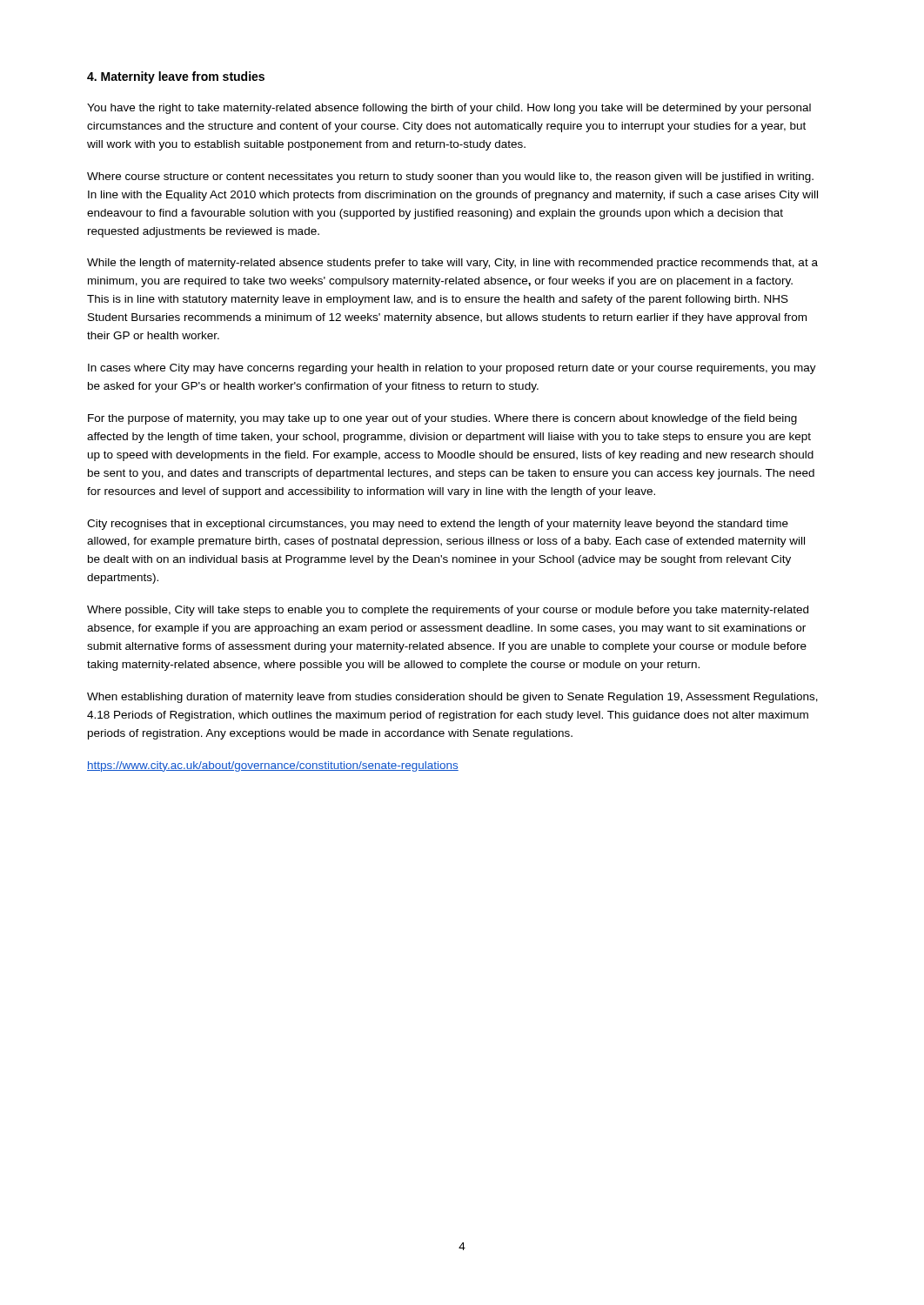This screenshot has height=1305, width=924.
Task: Select the text block that says "Where possible, City will take"
Action: click(448, 637)
